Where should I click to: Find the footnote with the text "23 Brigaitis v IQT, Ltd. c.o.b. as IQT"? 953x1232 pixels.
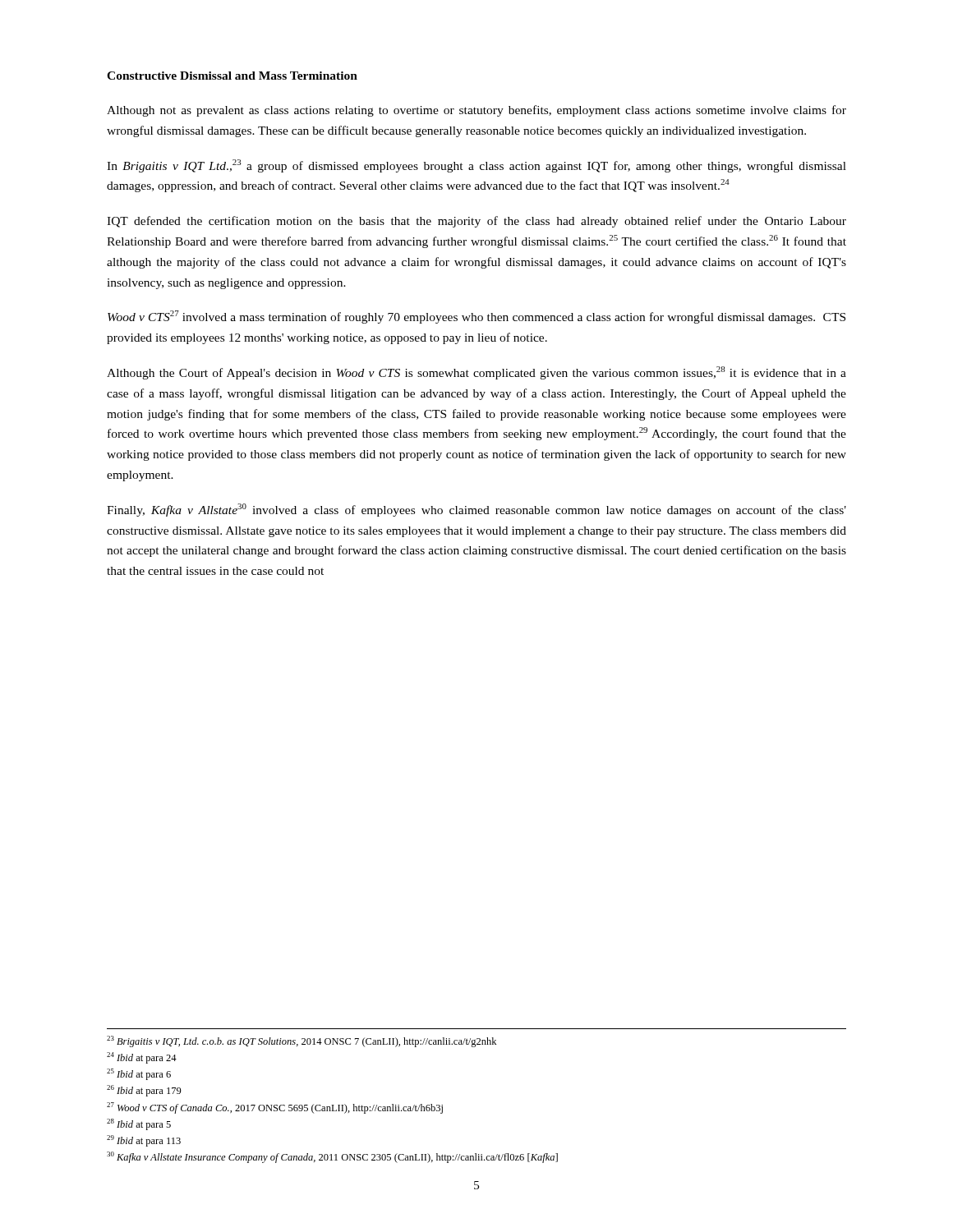(x=302, y=1041)
